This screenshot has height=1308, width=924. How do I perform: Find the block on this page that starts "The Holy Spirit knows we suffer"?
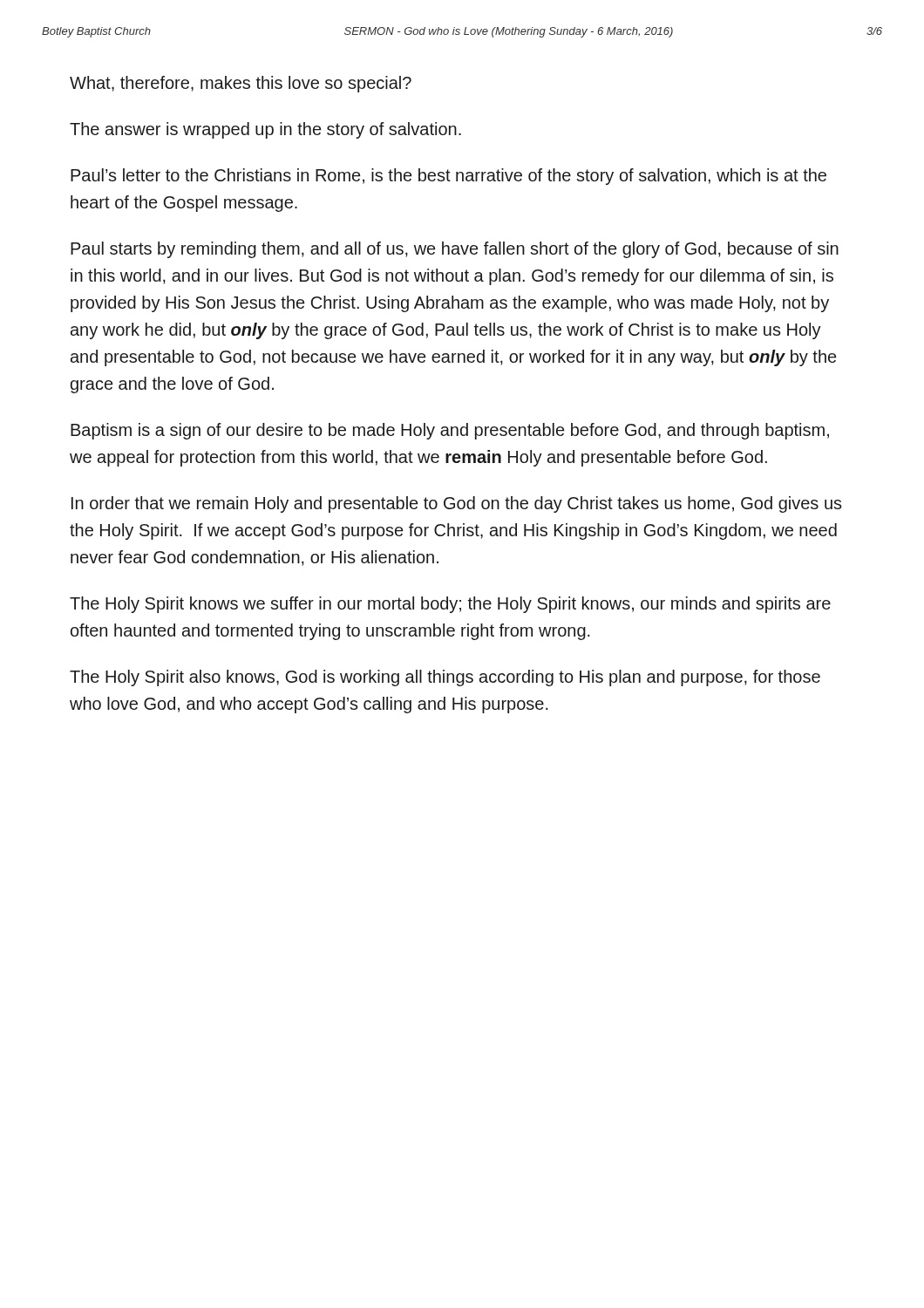tap(450, 617)
